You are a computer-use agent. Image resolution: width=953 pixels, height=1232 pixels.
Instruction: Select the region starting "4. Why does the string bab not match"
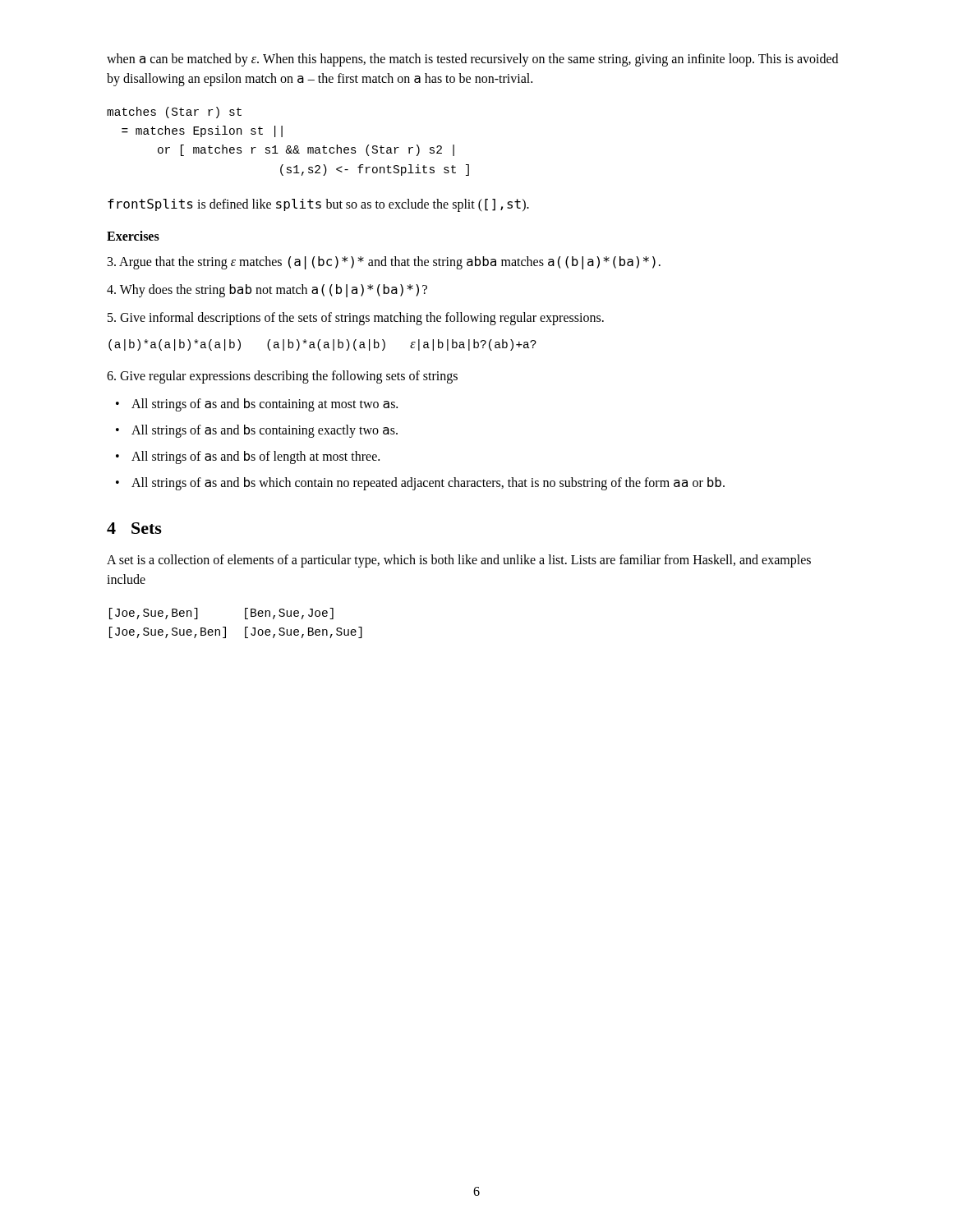267,289
